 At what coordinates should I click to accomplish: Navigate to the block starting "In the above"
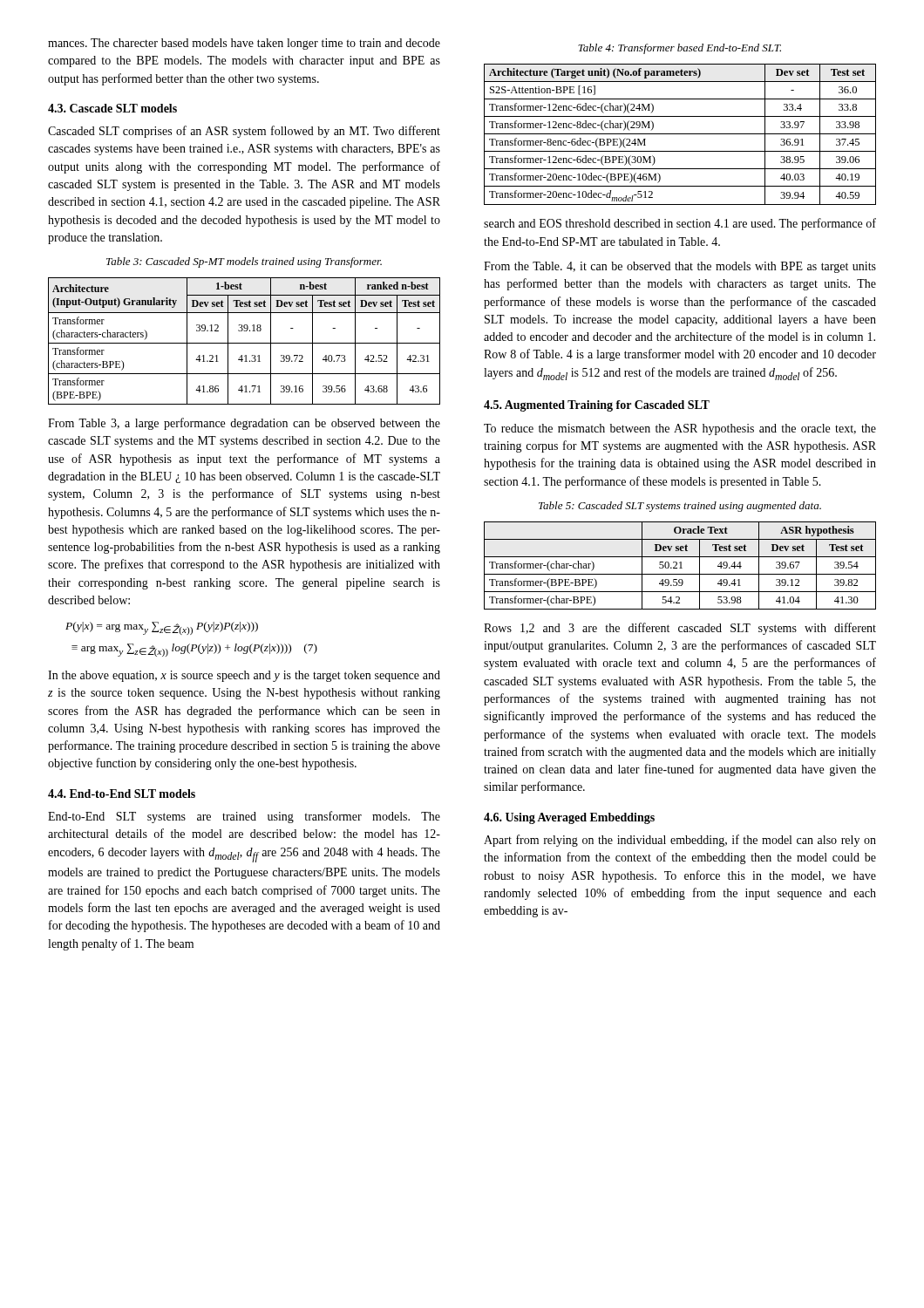(x=244, y=720)
